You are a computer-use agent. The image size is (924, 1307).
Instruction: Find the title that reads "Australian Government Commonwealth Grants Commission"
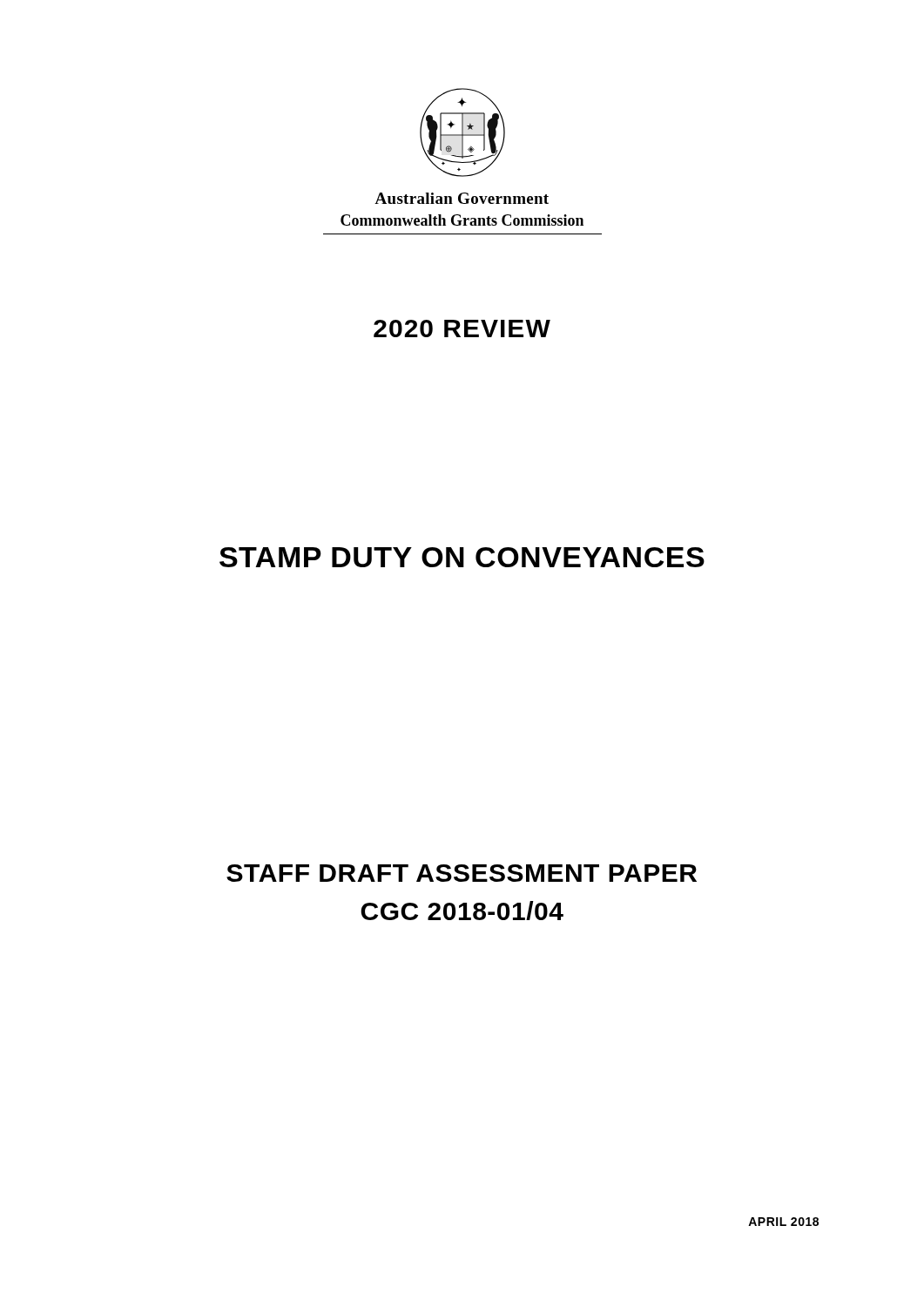[x=462, y=210]
